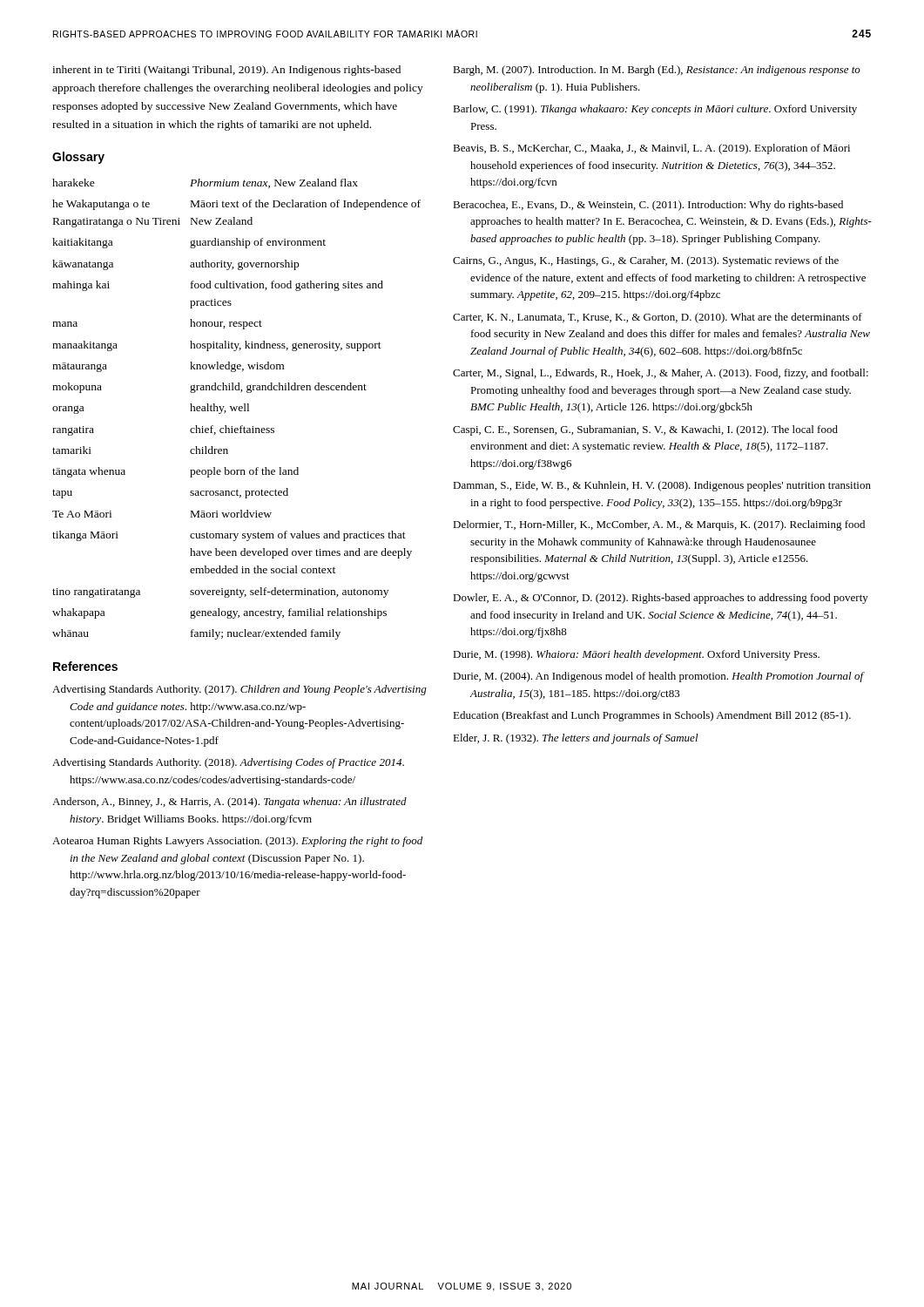Select the block starting "Advertising Standards Authority. (2017)."

point(239,715)
